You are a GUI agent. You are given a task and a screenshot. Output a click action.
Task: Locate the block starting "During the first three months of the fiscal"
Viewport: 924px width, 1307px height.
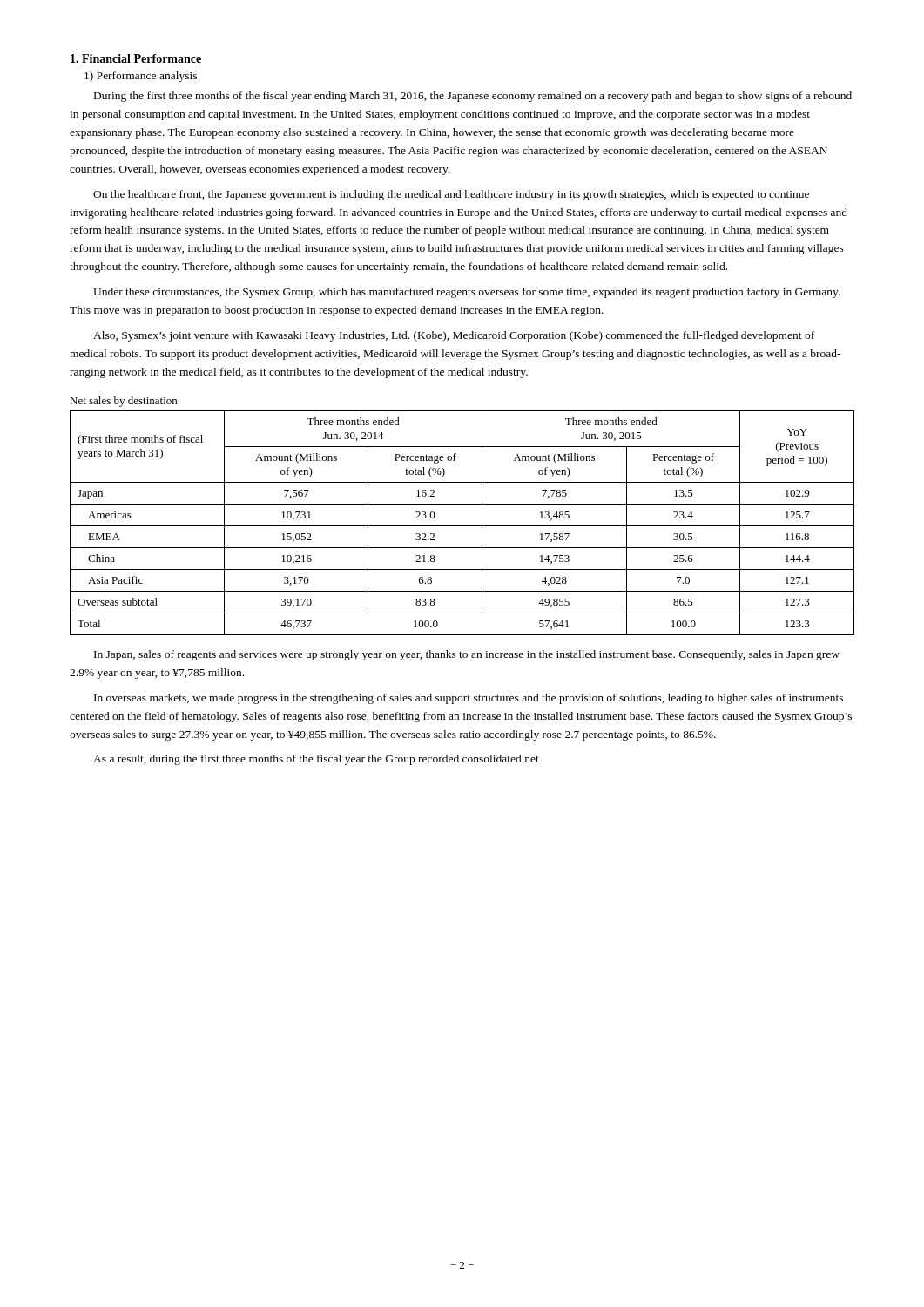pos(461,132)
